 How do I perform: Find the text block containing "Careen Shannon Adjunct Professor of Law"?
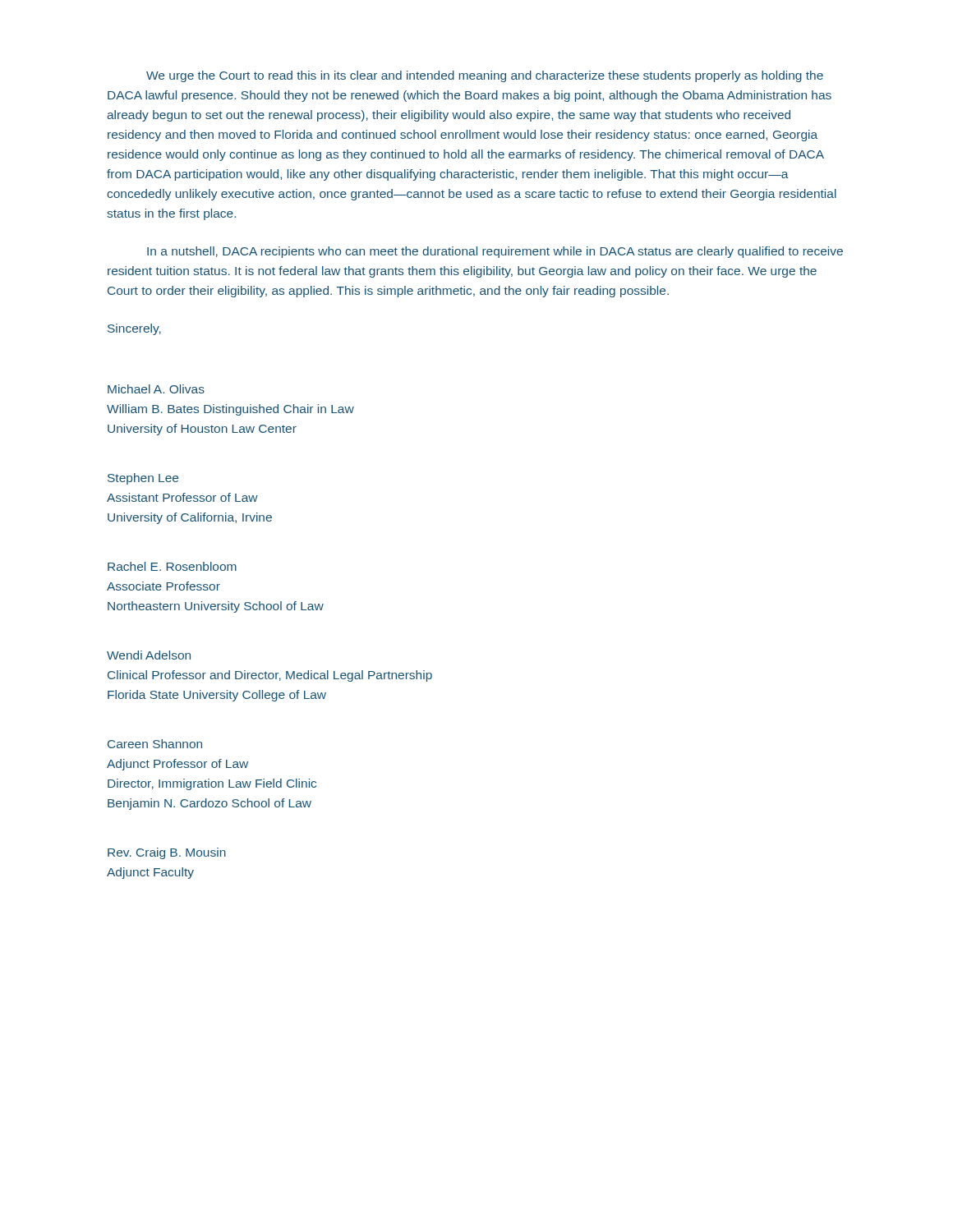[212, 774]
